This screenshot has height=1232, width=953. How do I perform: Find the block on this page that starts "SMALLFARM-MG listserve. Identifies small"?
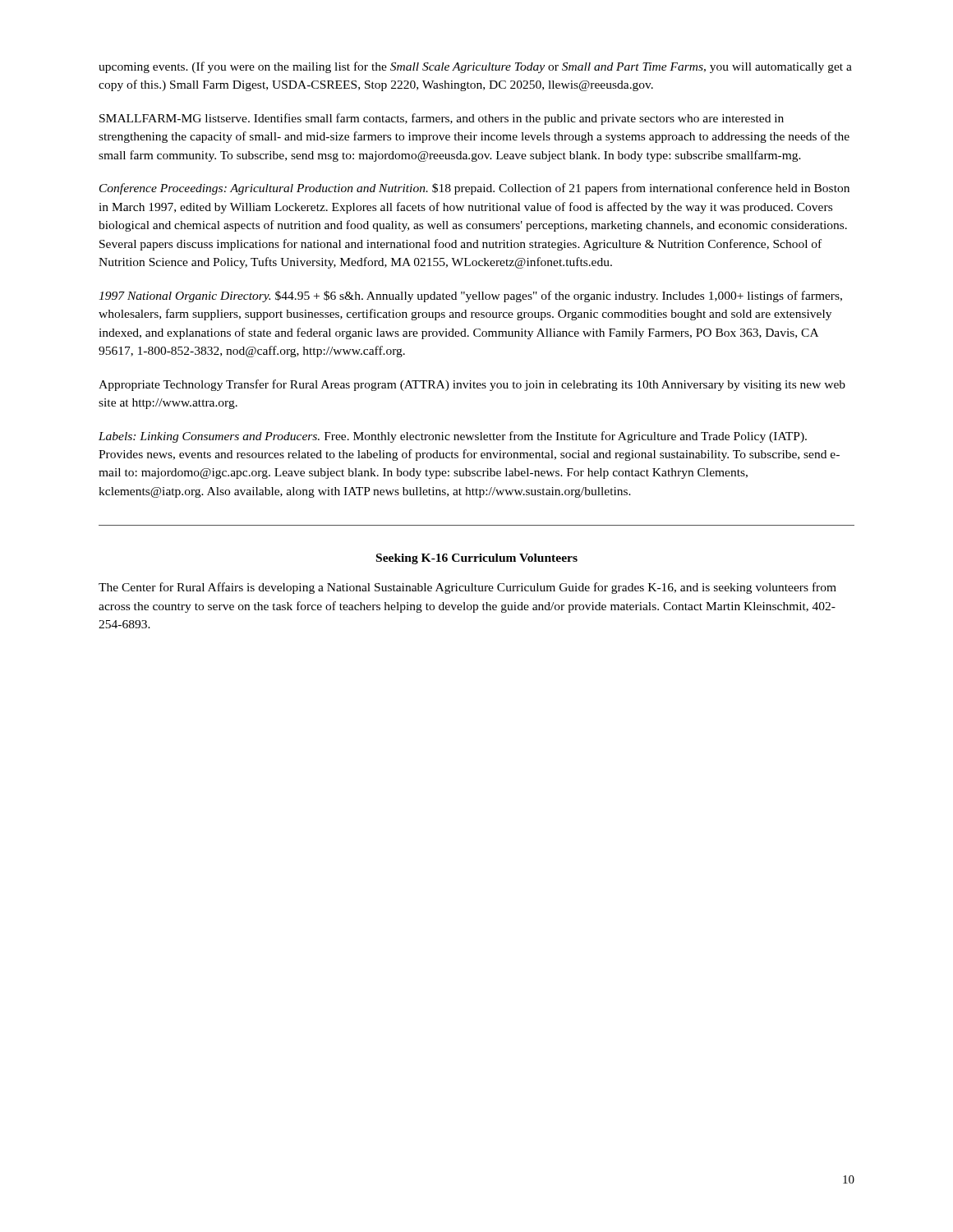[x=474, y=136]
